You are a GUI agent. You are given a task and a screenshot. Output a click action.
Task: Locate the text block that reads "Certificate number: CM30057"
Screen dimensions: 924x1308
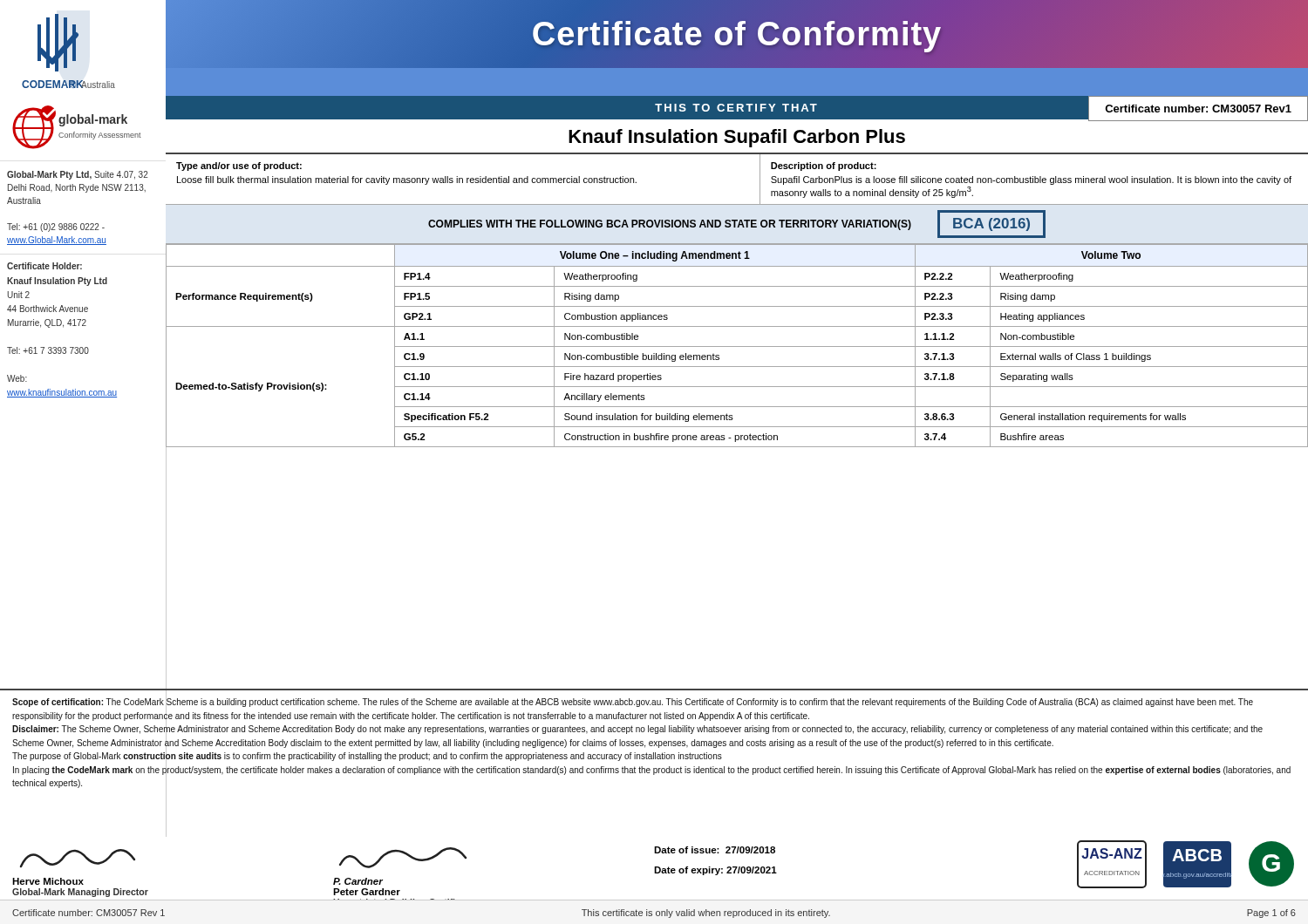[1198, 109]
